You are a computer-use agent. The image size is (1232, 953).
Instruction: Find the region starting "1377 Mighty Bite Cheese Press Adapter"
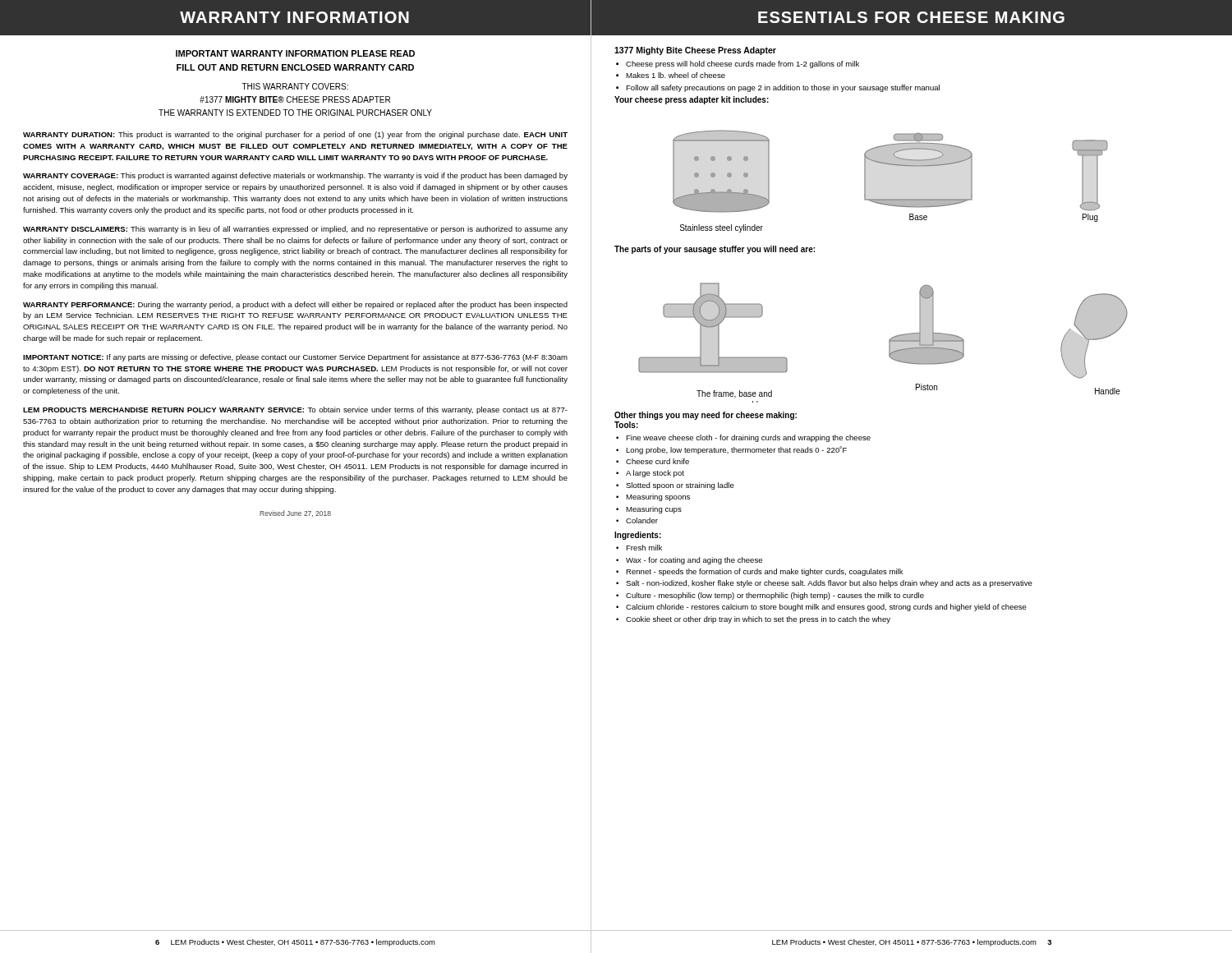695,50
